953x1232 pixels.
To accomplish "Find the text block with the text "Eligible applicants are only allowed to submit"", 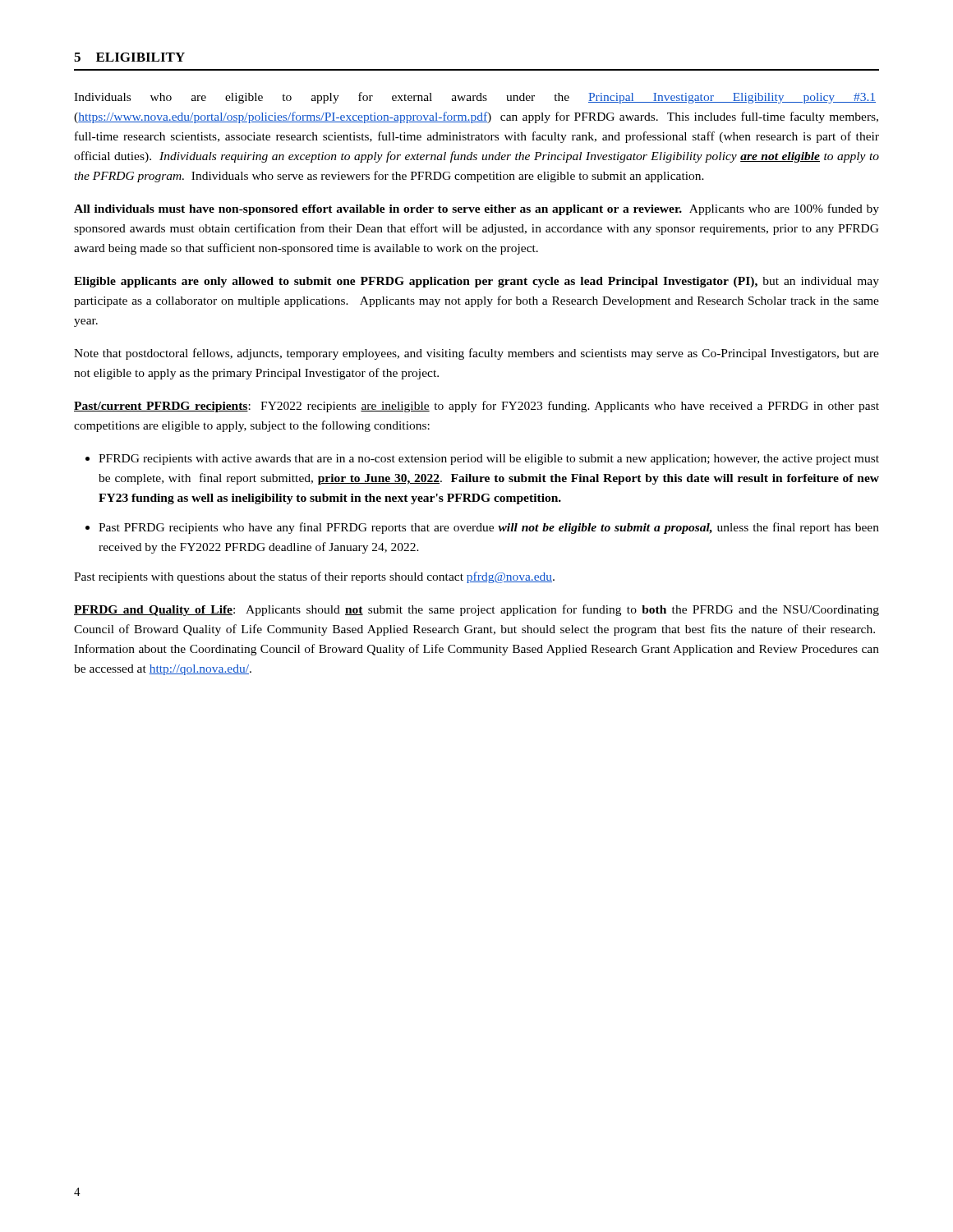I will tap(476, 300).
